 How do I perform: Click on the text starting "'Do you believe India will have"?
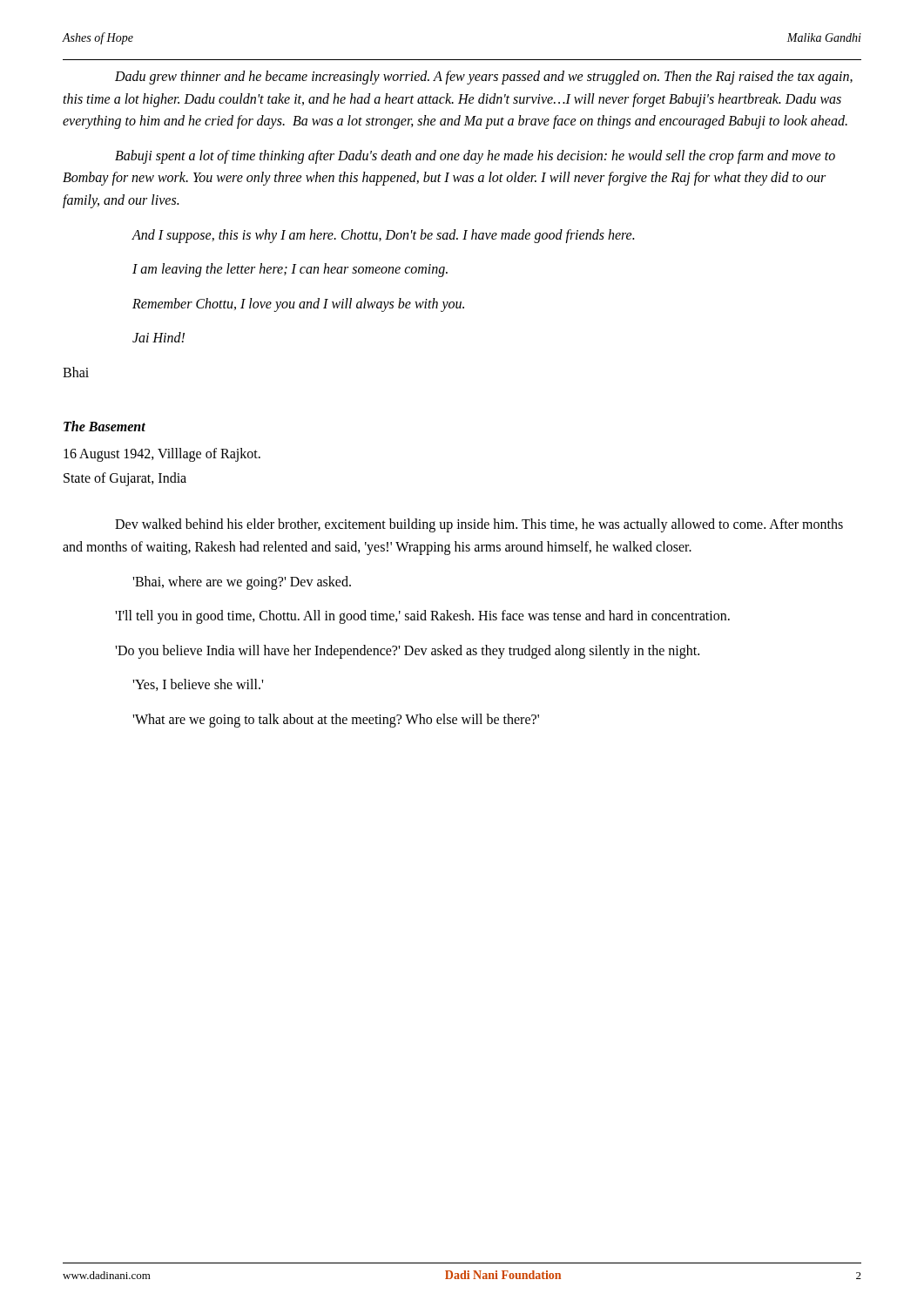pyautogui.click(x=462, y=650)
